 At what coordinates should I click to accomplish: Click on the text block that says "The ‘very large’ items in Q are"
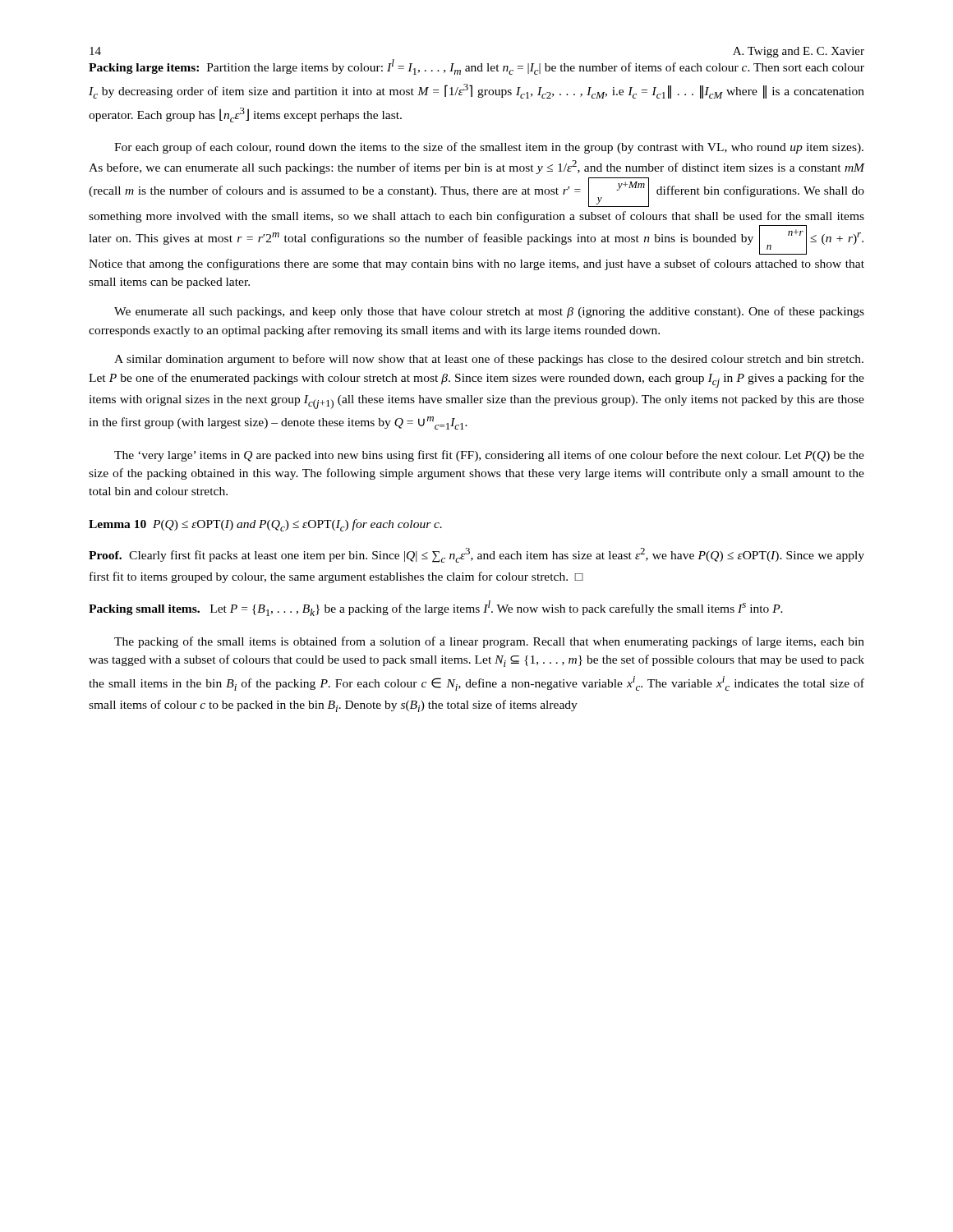click(x=476, y=473)
